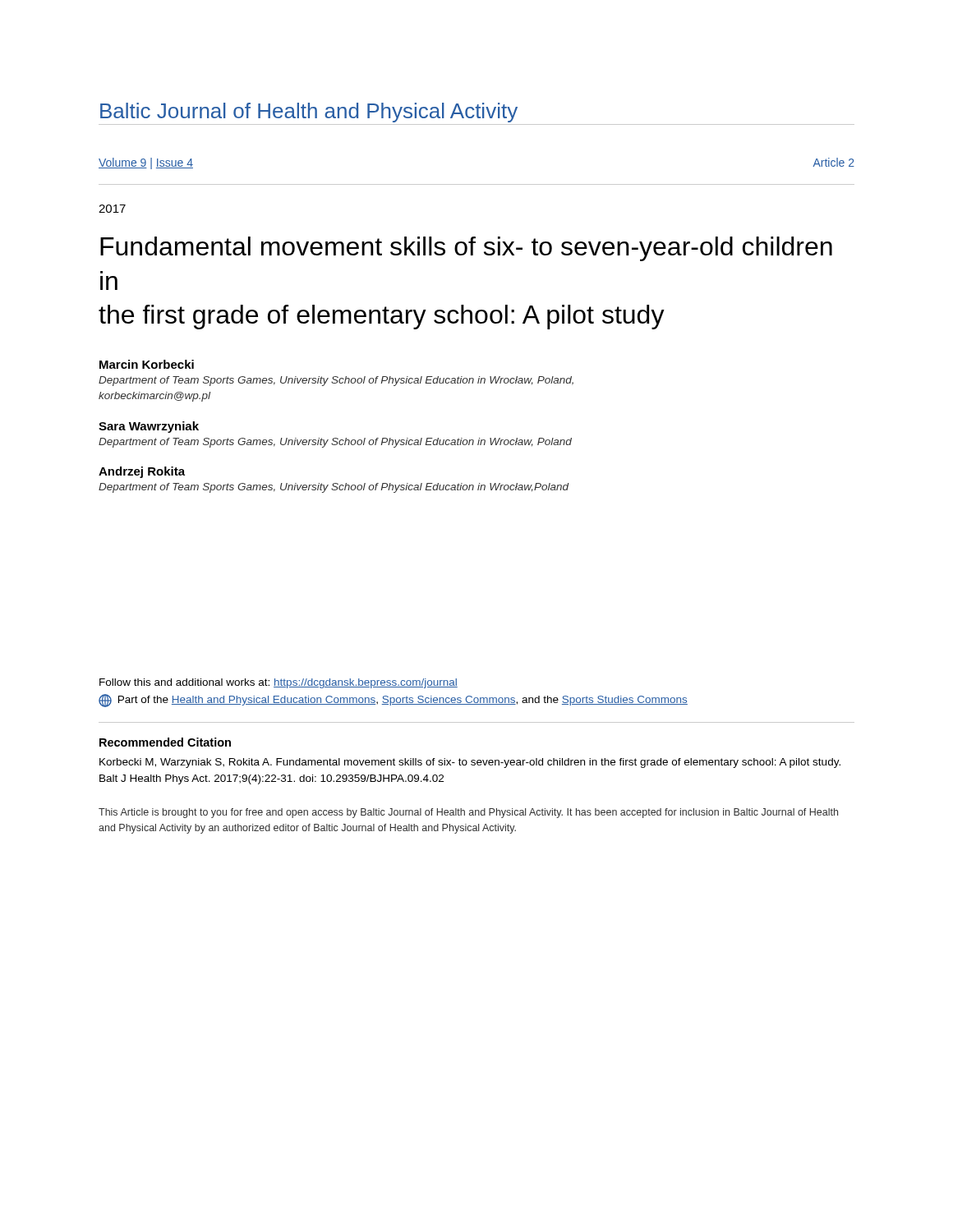Image resolution: width=953 pixels, height=1232 pixels.
Task: Find the text block starting "Korbecki M, Warzyniak S,"
Action: (476, 770)
